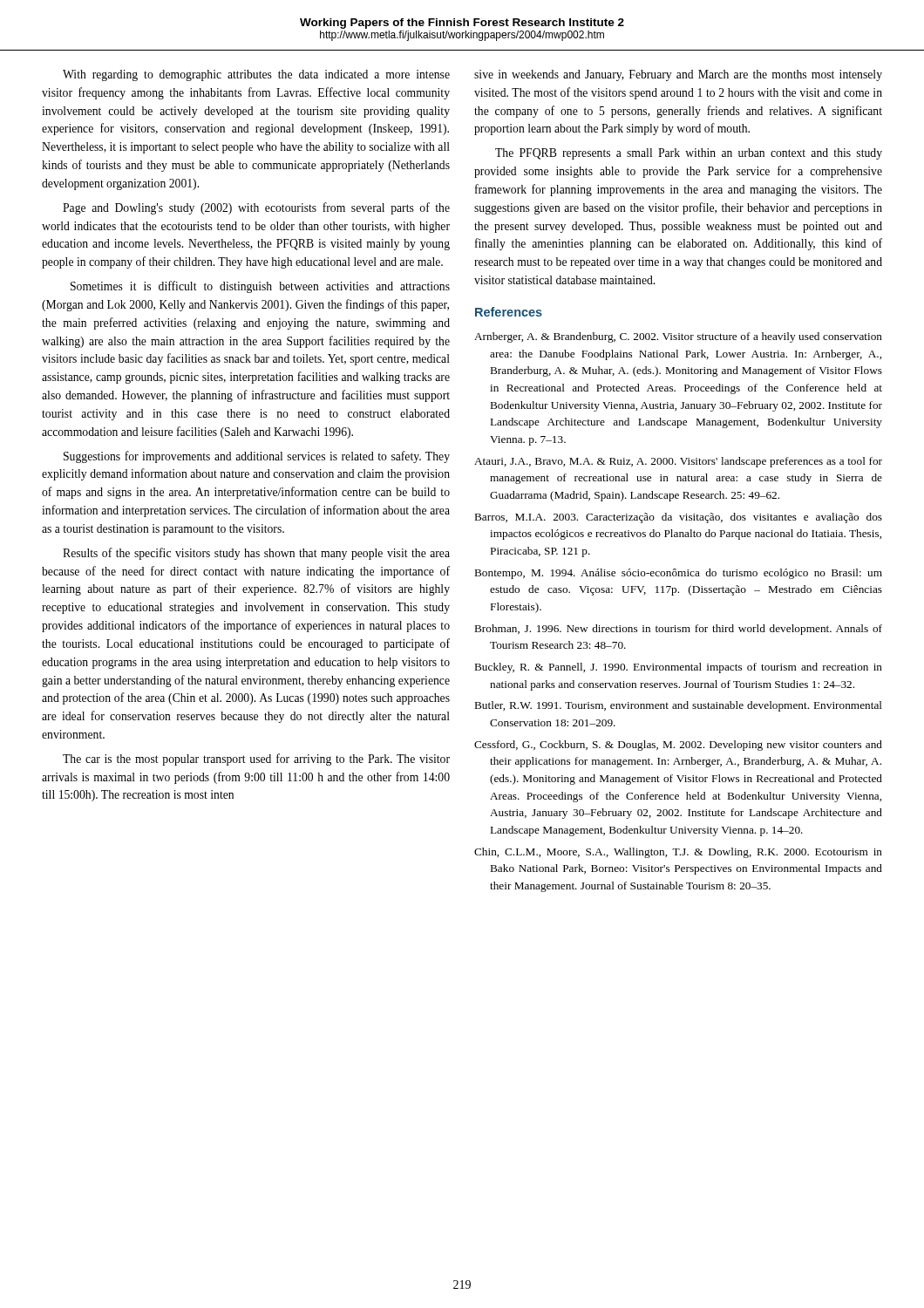Point to the passage starting "Sometimes it is difficult to distinguish between"
924x1308 pixels.
pyautogui.click(x=246, y=360)
